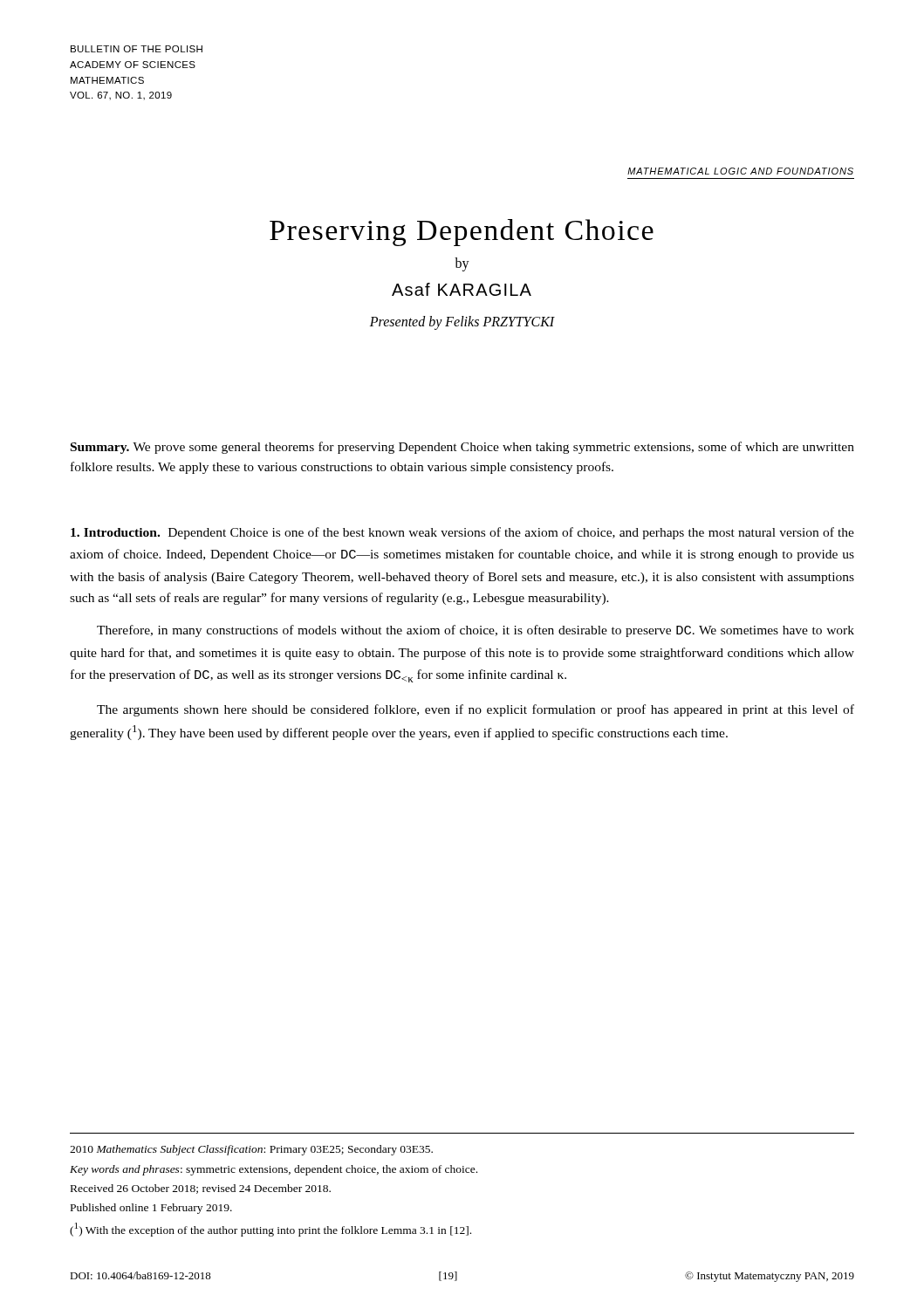Find "Asaf KARAGILA" on this page
Image resolution: width=924 pixels, height=1309 pixels.
click(x=462, y=290)
